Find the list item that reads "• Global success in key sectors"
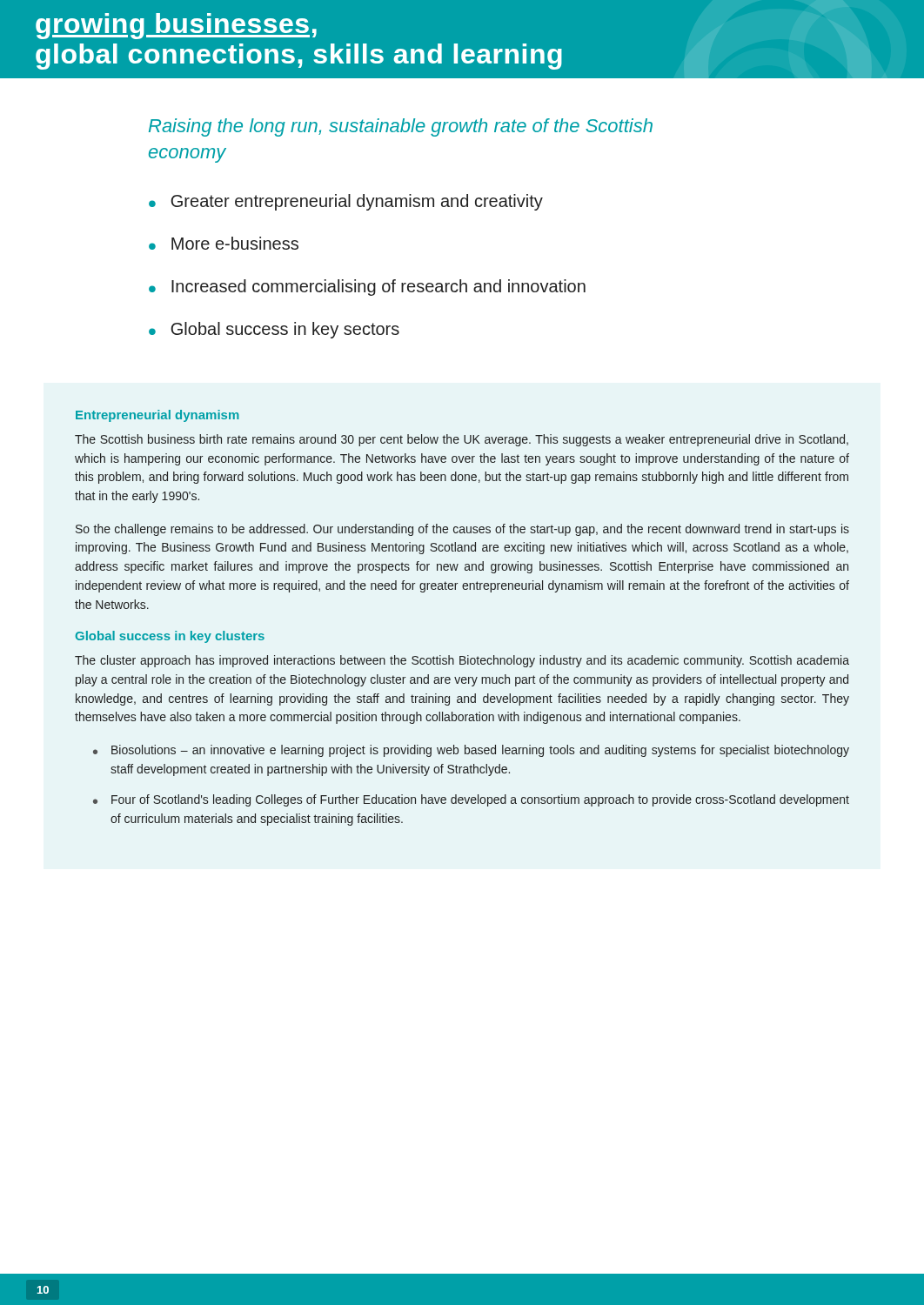This screenshot has width=924, height=1305. pos(274,330)
